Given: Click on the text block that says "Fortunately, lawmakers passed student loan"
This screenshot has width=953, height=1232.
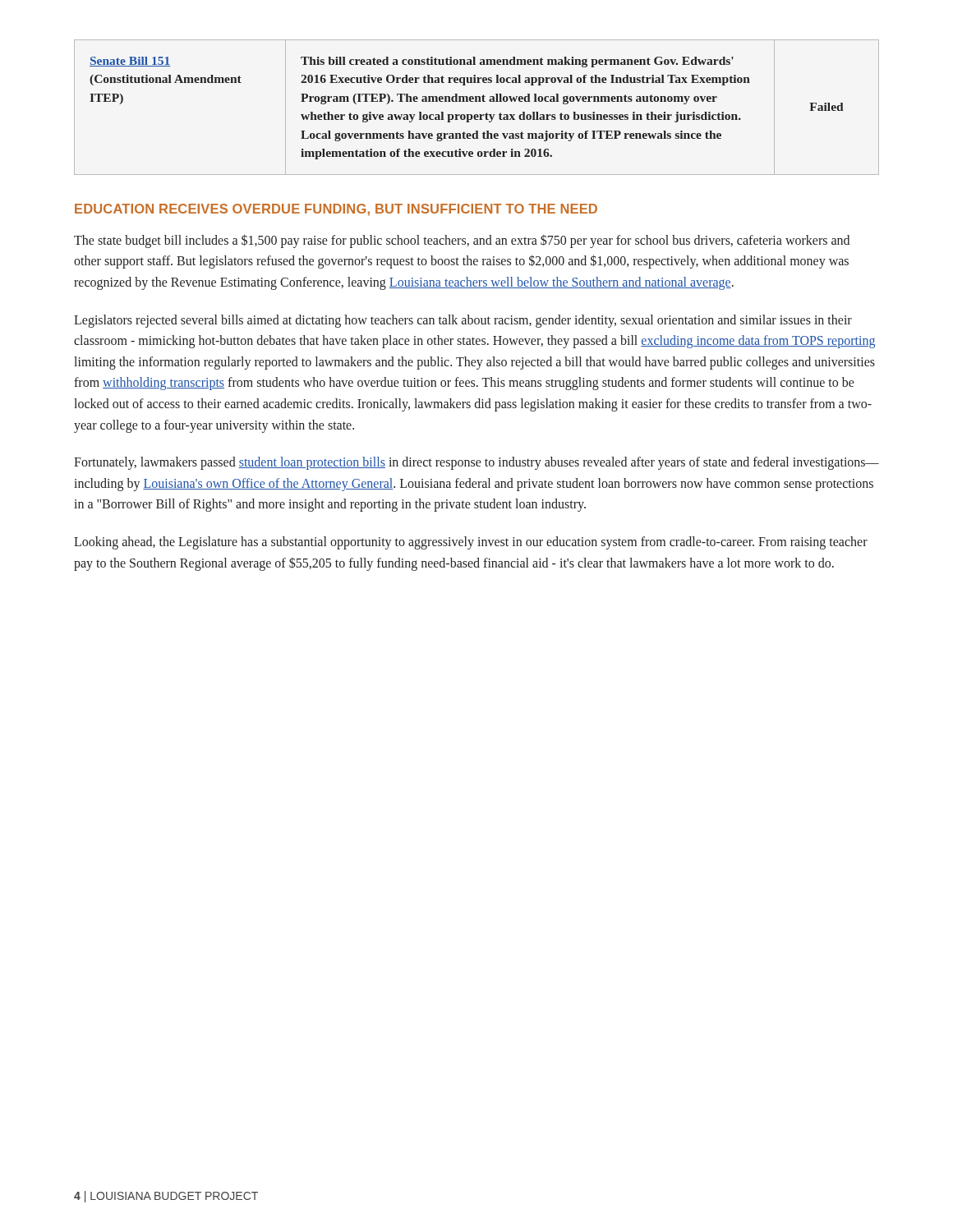Looking at the screenshot, I should pos(476,483).
